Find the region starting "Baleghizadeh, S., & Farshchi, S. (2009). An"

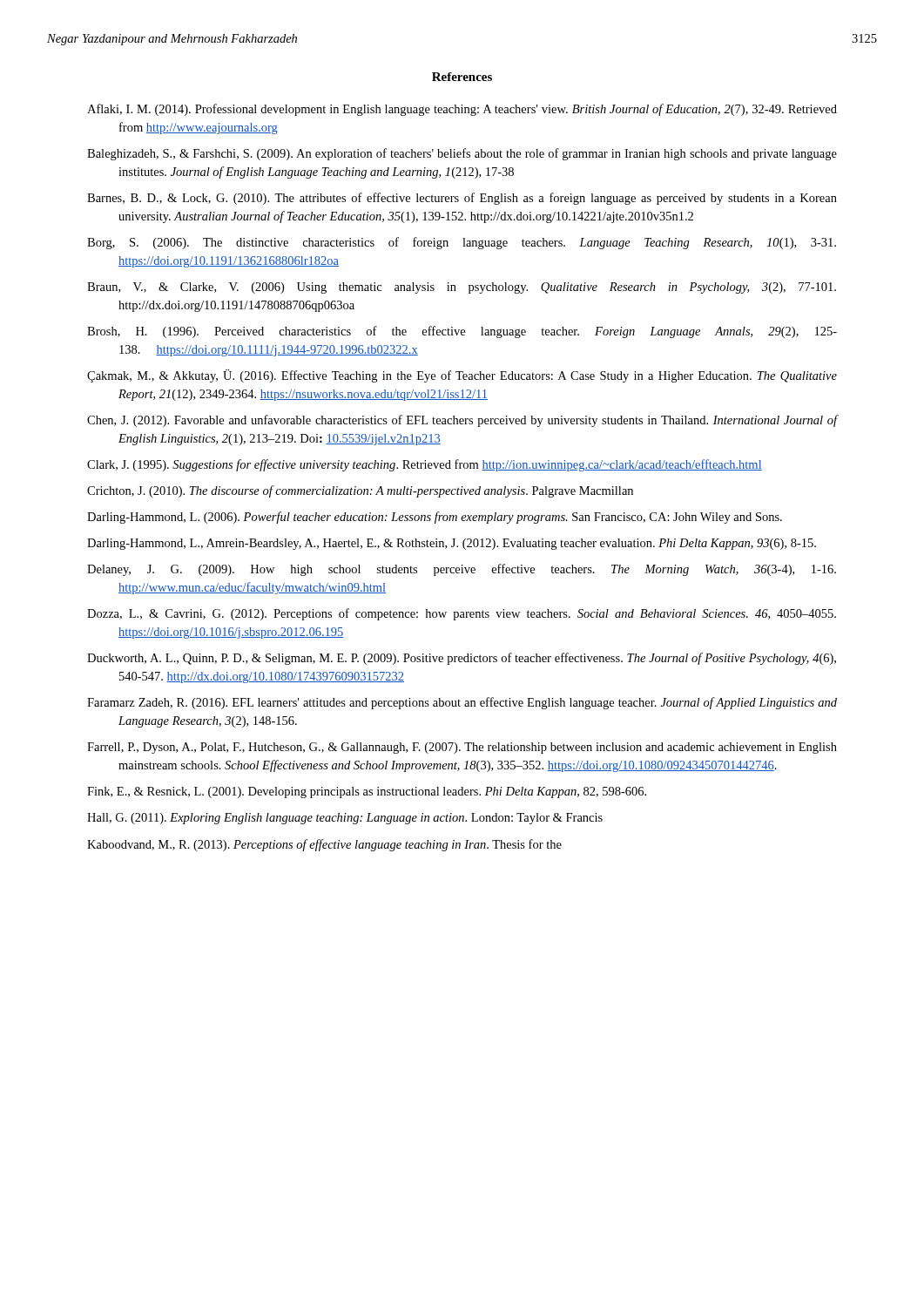(x=462, y=163)
